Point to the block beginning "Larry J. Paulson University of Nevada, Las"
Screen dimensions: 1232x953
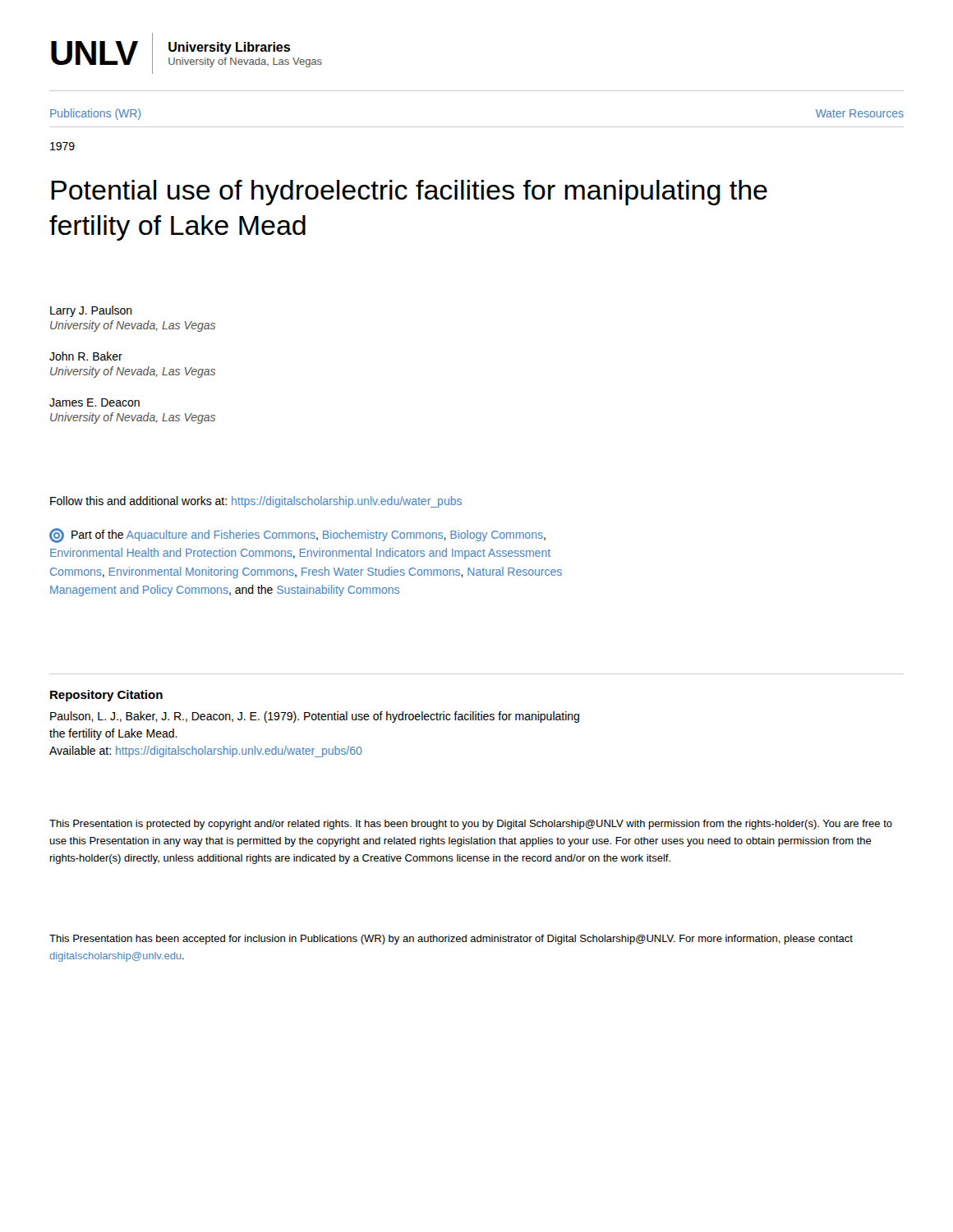[x=133, y=318]
